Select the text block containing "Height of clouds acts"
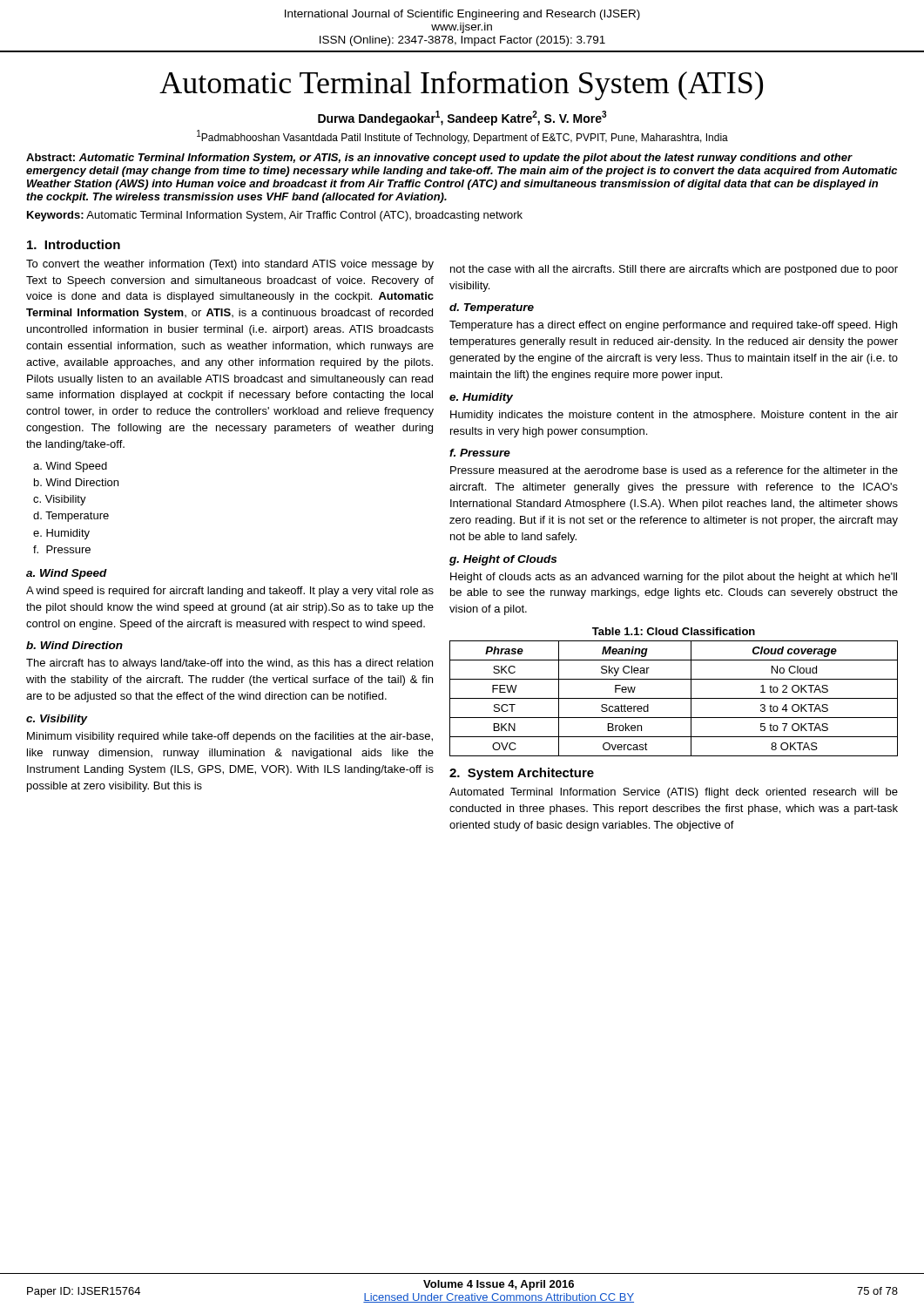924x1307 pixels. [674, 593]
